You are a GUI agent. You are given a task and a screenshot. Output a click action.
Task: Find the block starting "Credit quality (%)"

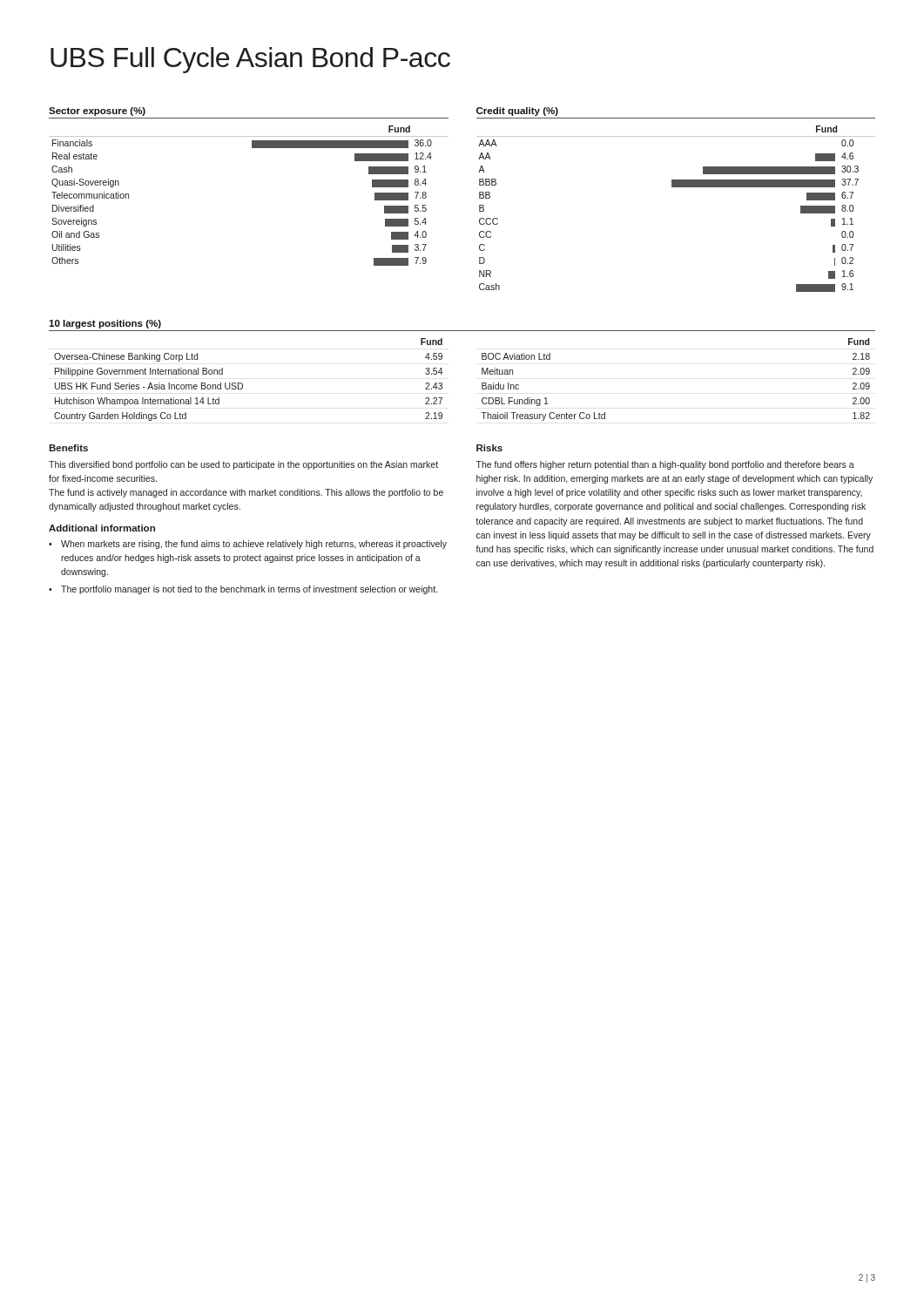(x=676, y=112)
